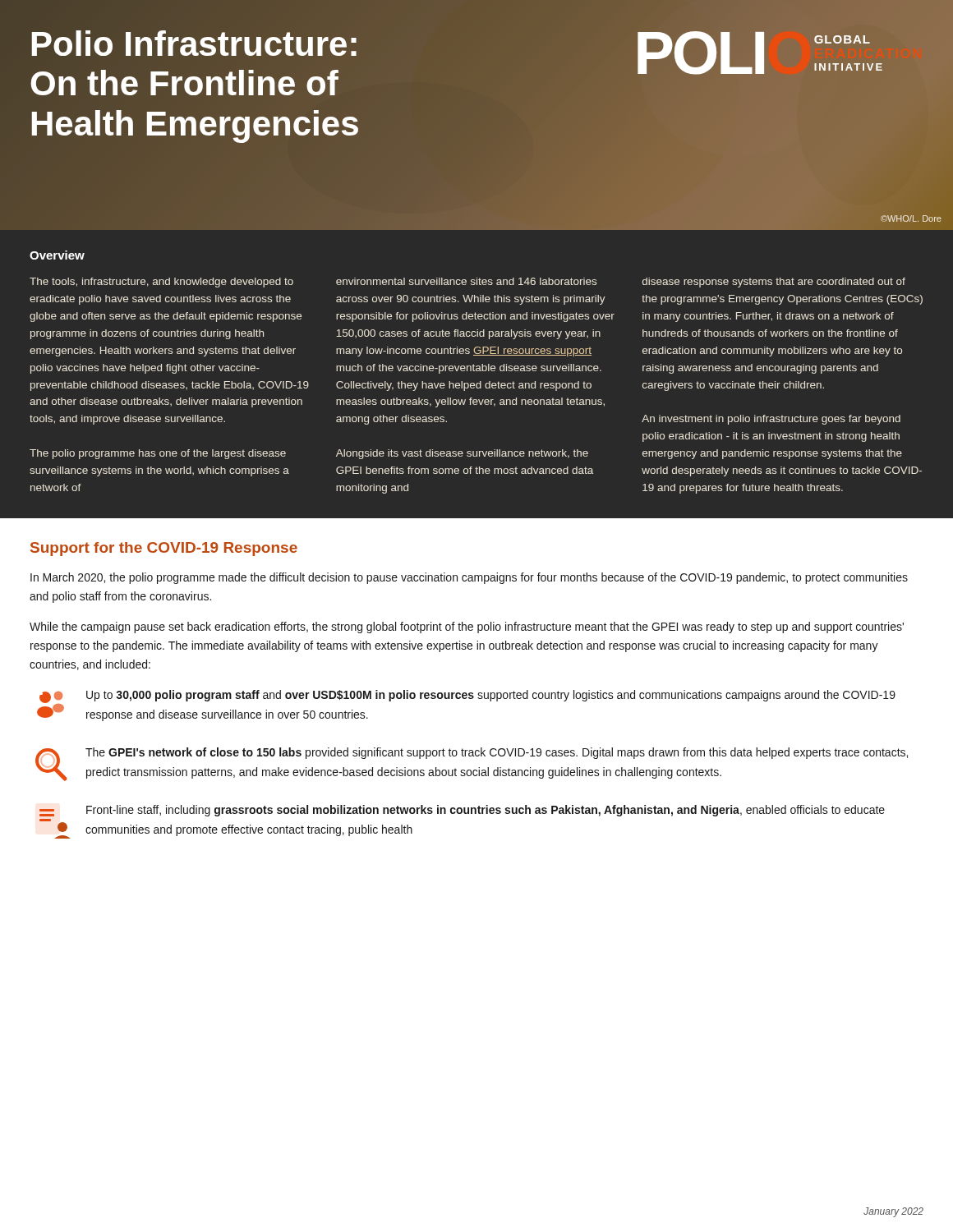Locate the element starting "Up to 30,000"
The width and height of the screenshot is (953, 1232).
point(476,708)
